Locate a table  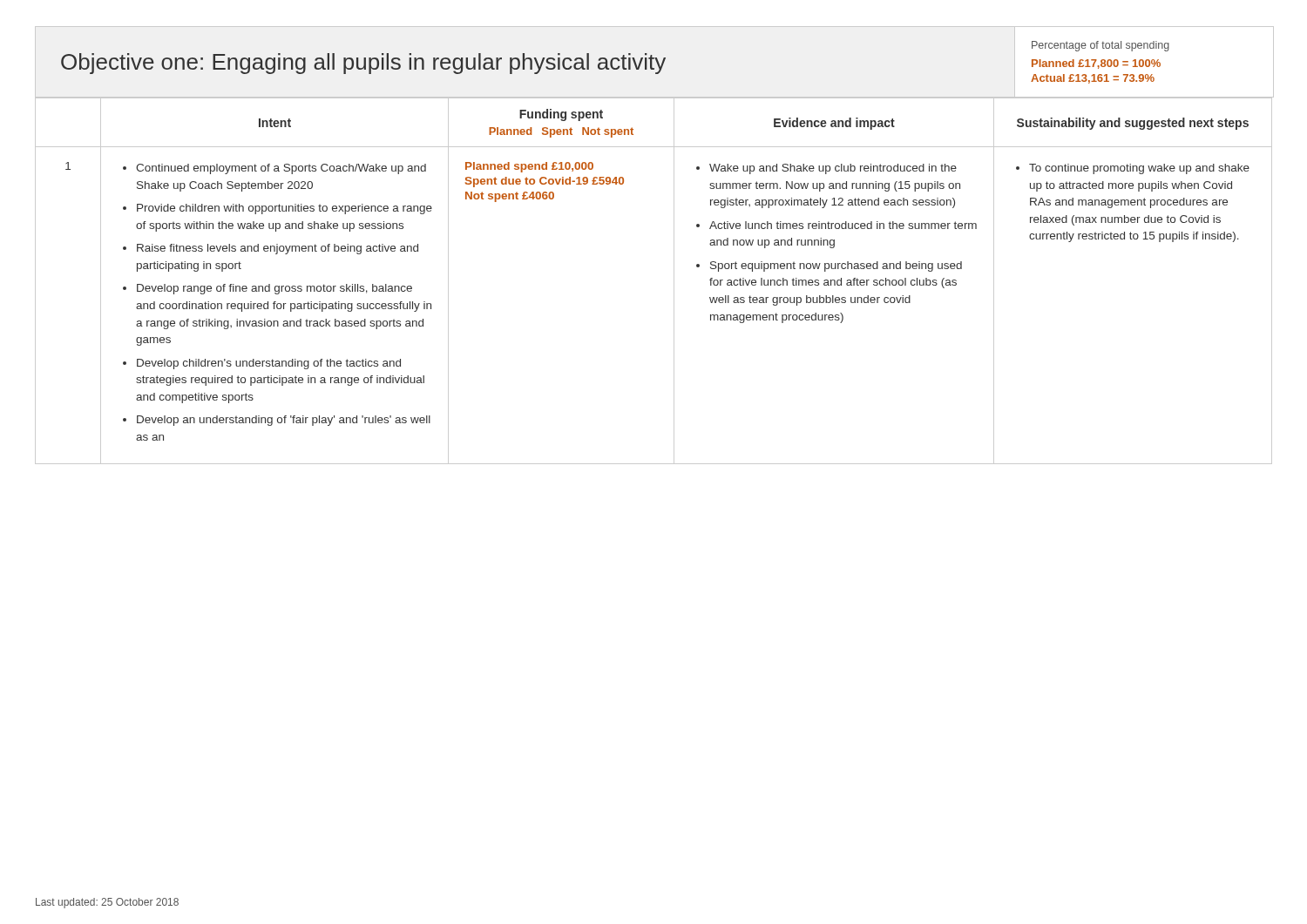click(x=654, y=281)
